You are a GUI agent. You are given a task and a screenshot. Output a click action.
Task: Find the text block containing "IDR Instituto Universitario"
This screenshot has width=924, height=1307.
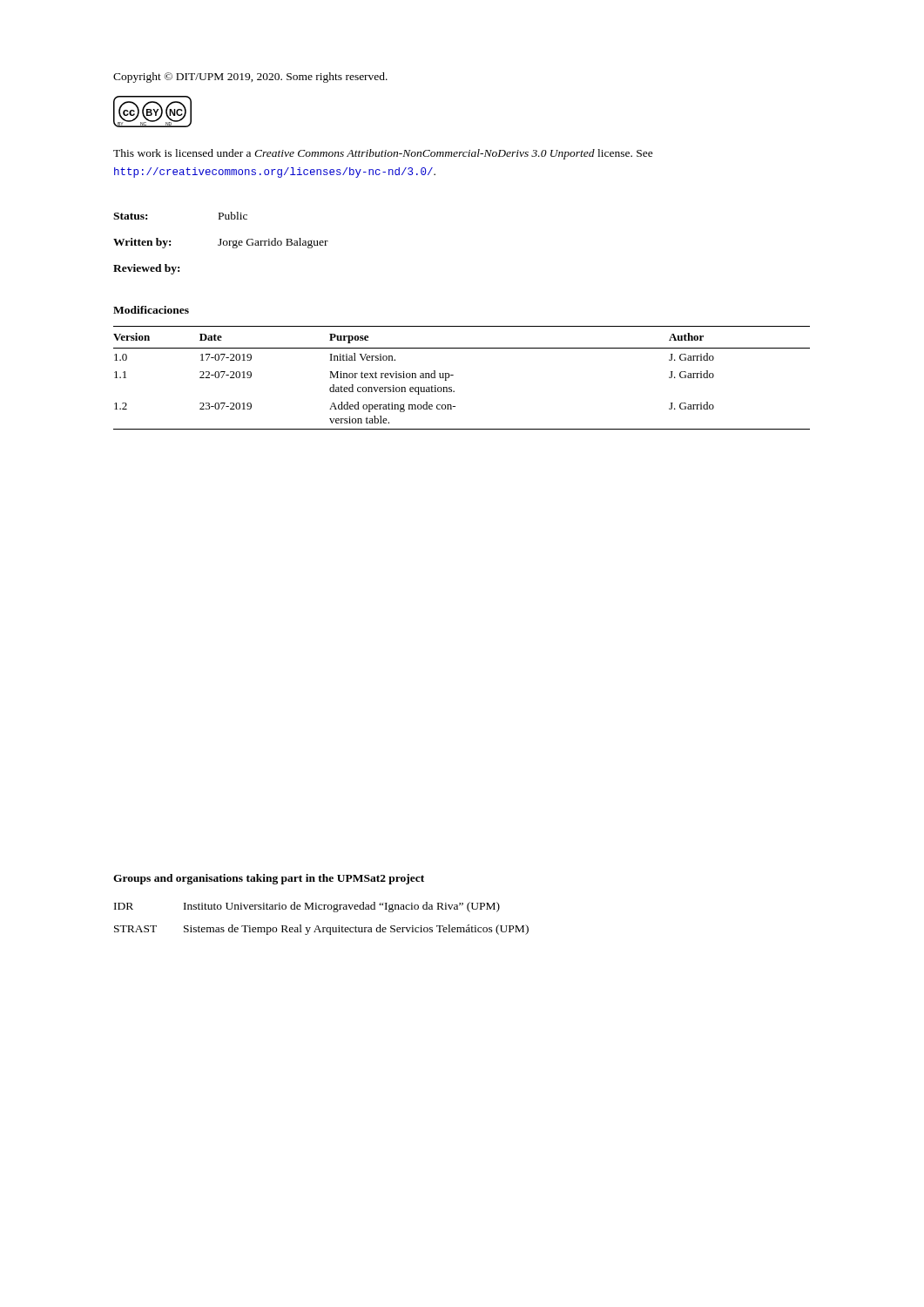point(462,906)
